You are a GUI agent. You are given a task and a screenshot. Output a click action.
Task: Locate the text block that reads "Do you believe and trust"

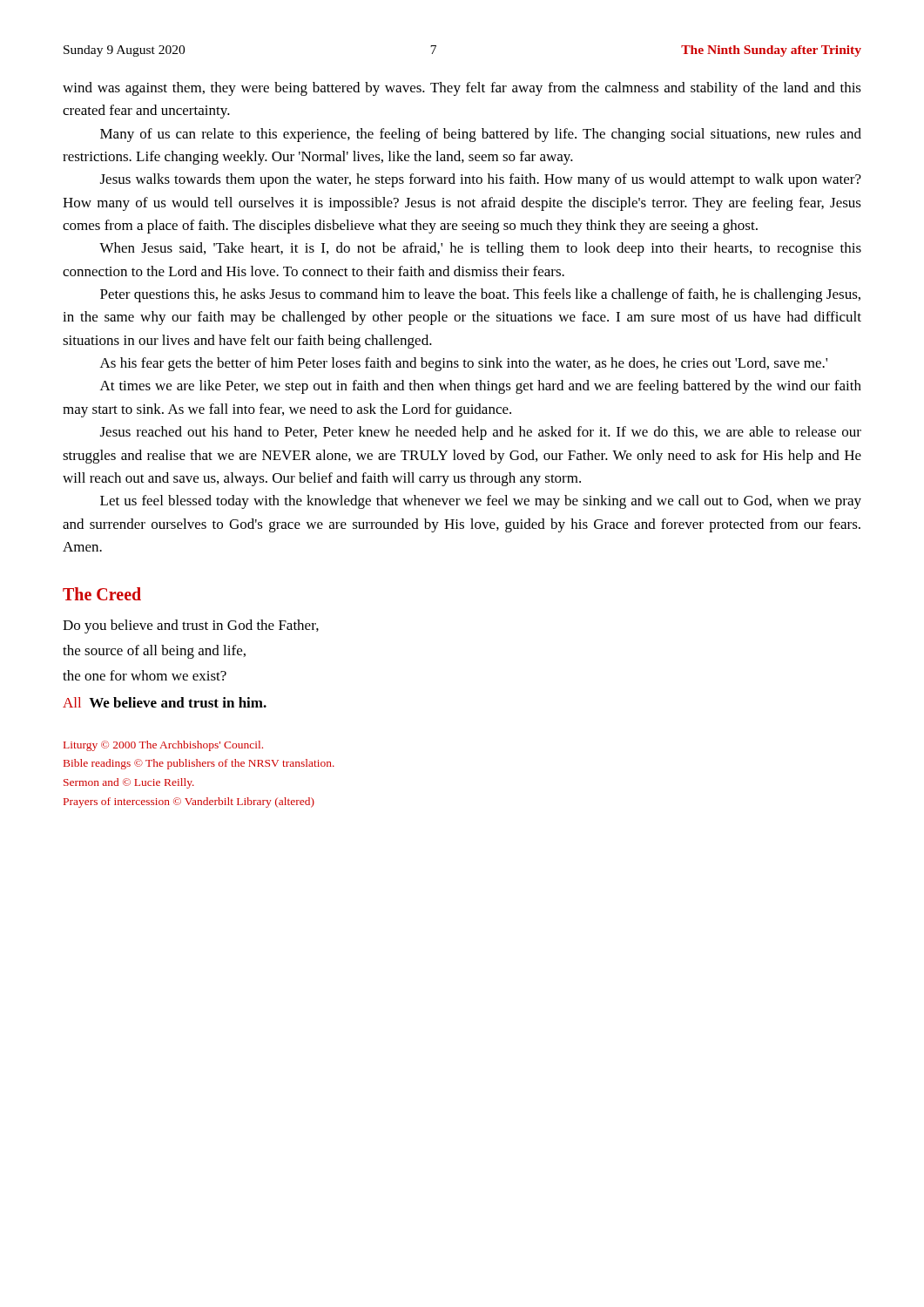click(191, 626)
